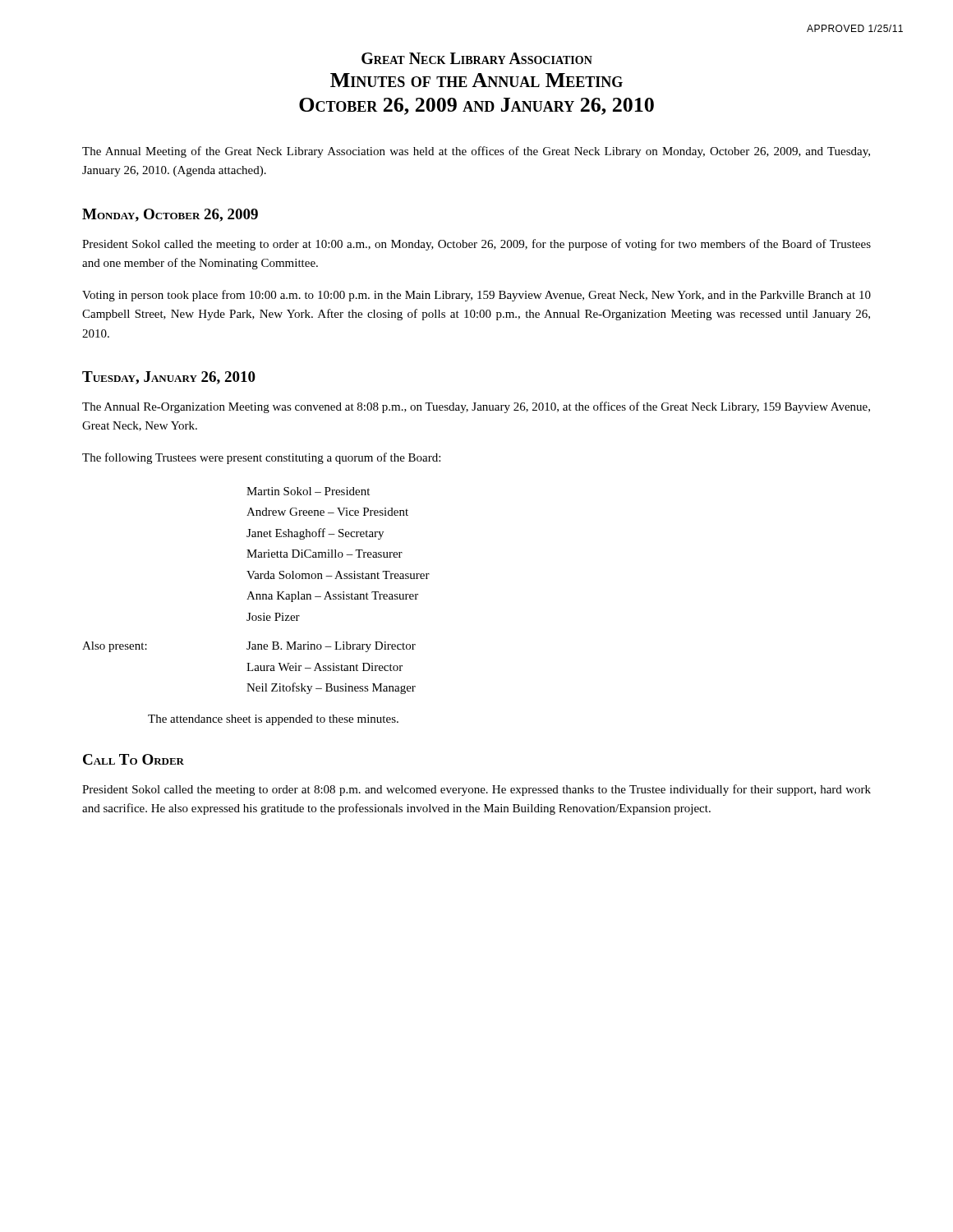This screenshot has width=953, height=1232.
Task: Find "Monday, October 26, 2009" on this page
Action: coord(170,214)
